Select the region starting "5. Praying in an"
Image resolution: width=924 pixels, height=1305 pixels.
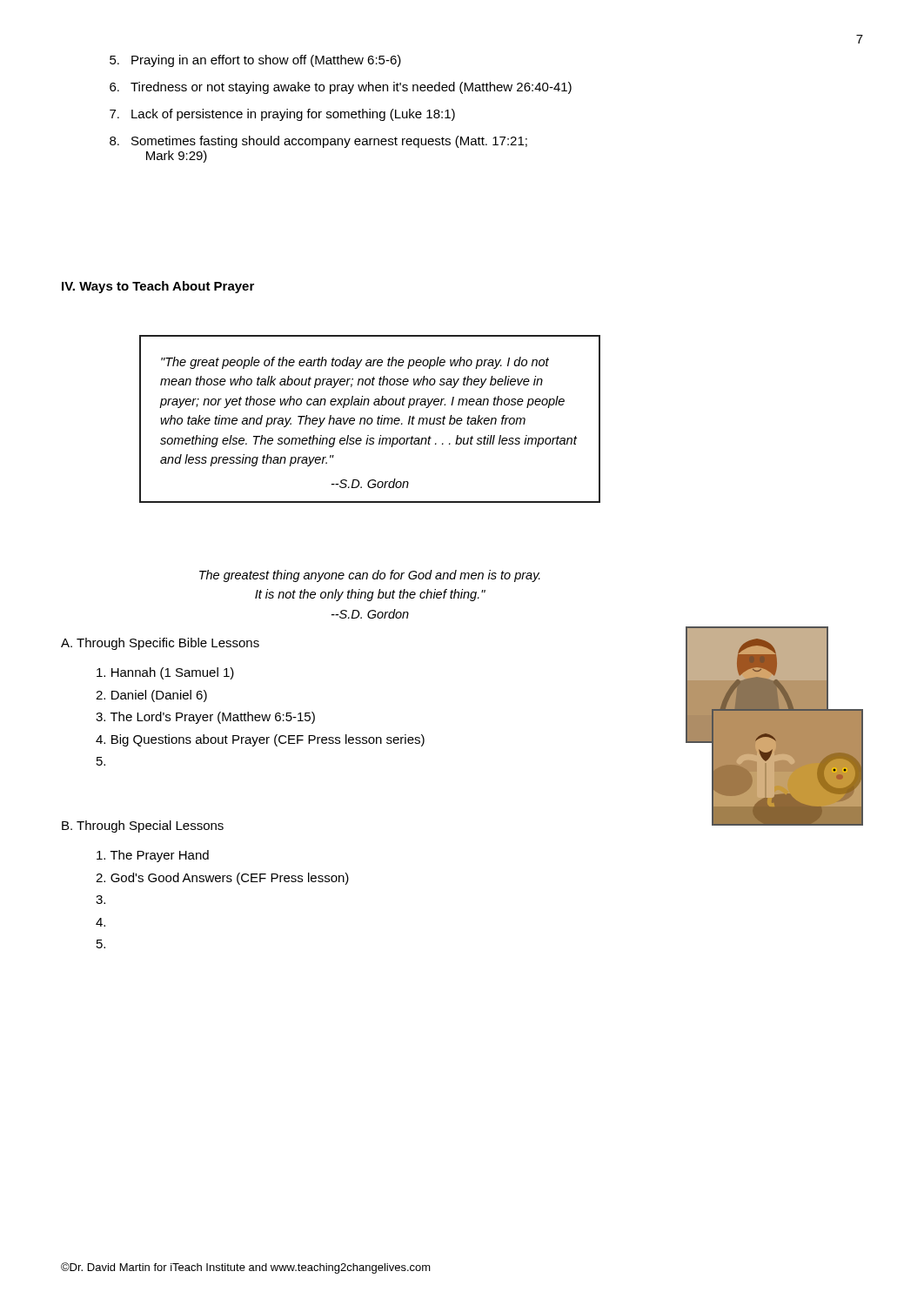coord(249,60)
